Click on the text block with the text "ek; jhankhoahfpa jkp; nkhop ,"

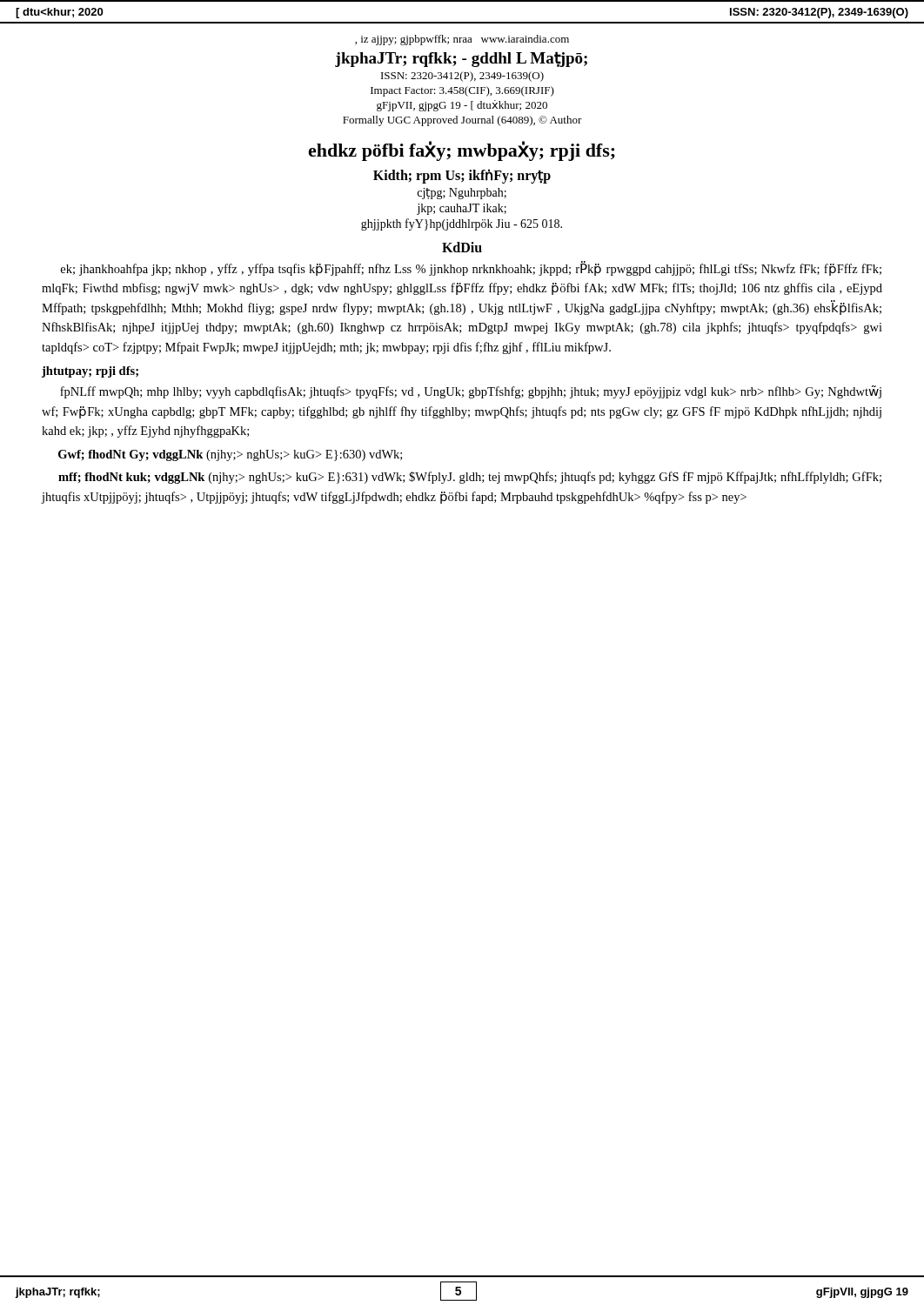(462, 308)
